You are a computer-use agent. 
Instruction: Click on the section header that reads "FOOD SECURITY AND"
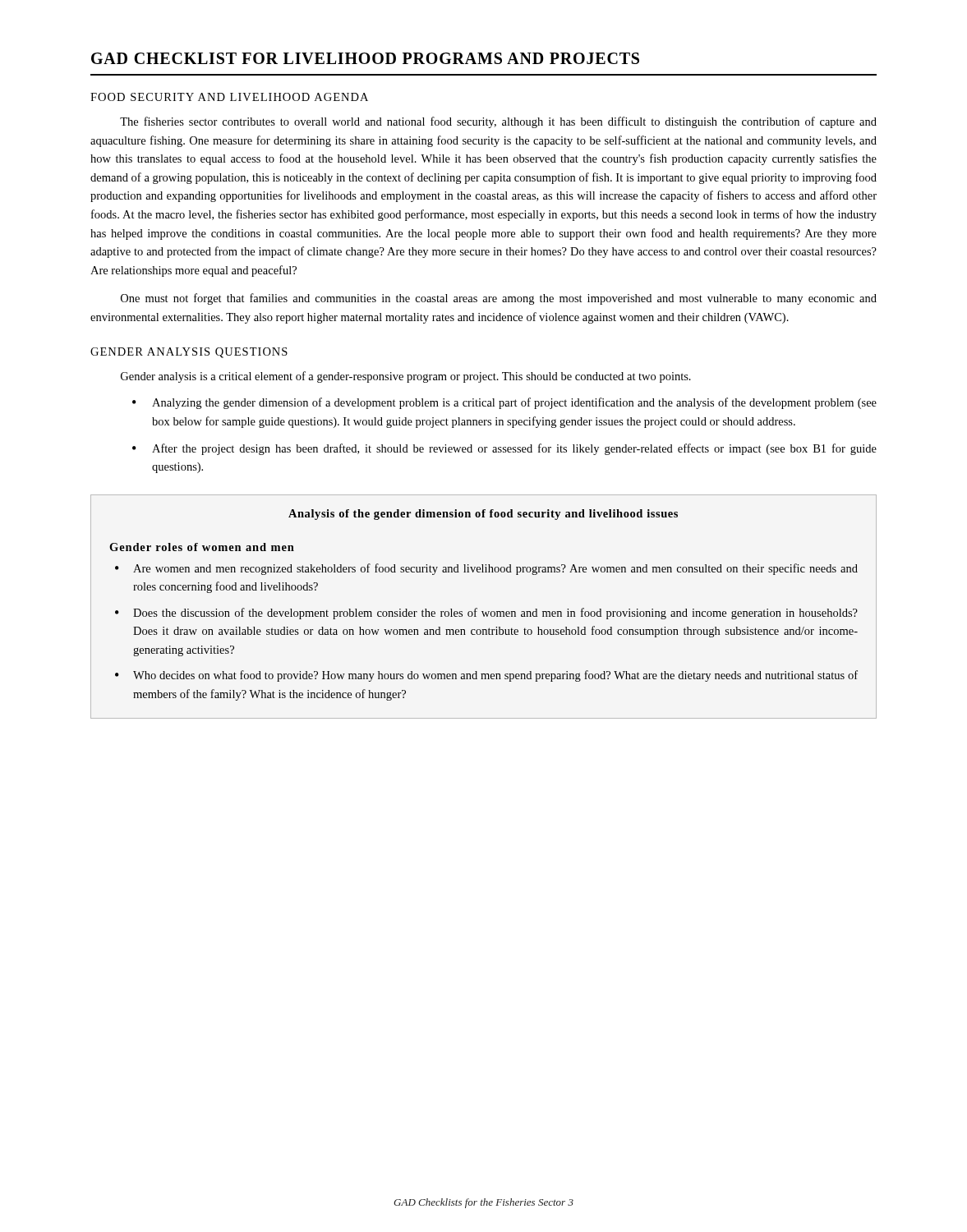click(x=230, y=97)
